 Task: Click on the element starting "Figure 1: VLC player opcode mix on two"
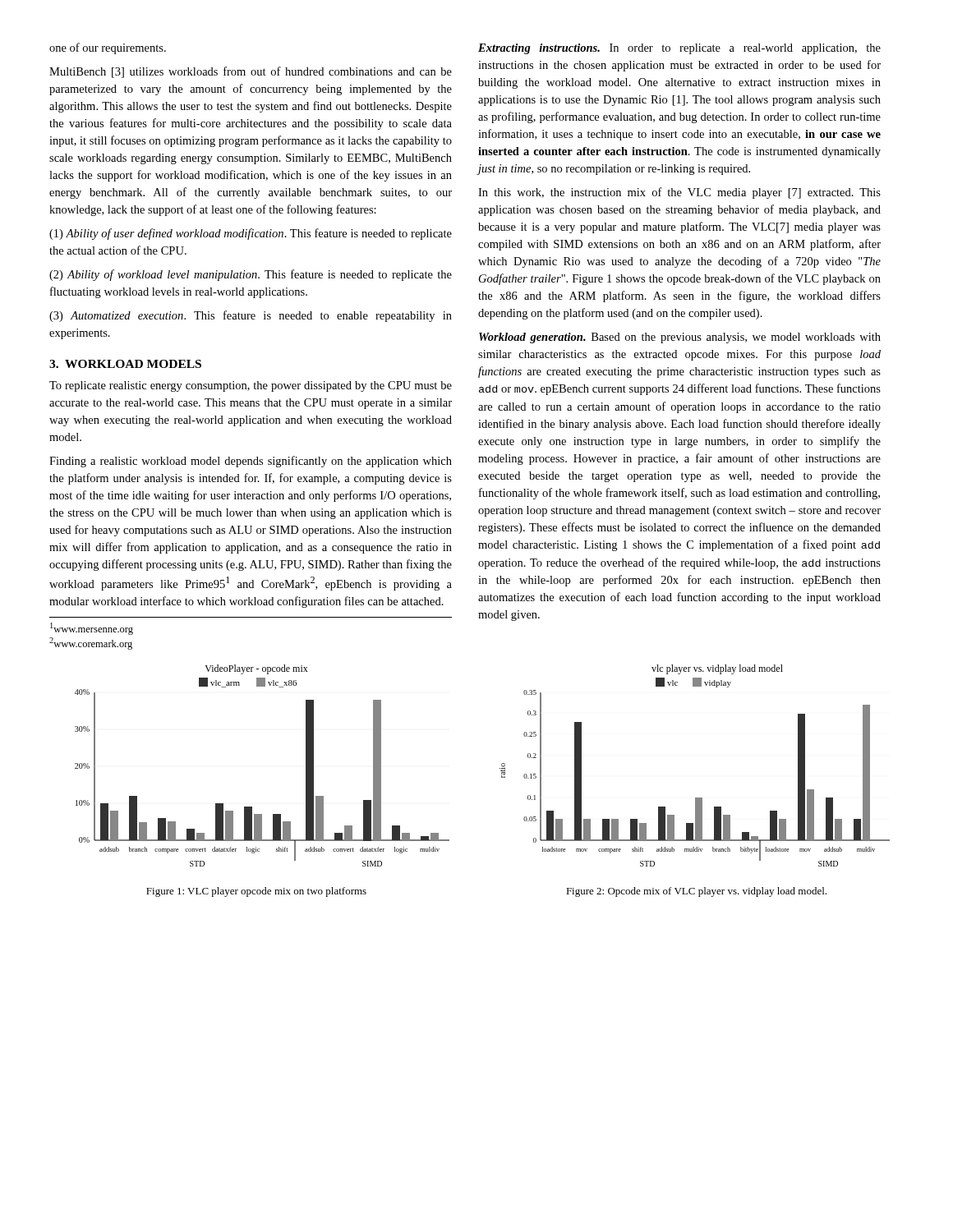tap(256, 890)
